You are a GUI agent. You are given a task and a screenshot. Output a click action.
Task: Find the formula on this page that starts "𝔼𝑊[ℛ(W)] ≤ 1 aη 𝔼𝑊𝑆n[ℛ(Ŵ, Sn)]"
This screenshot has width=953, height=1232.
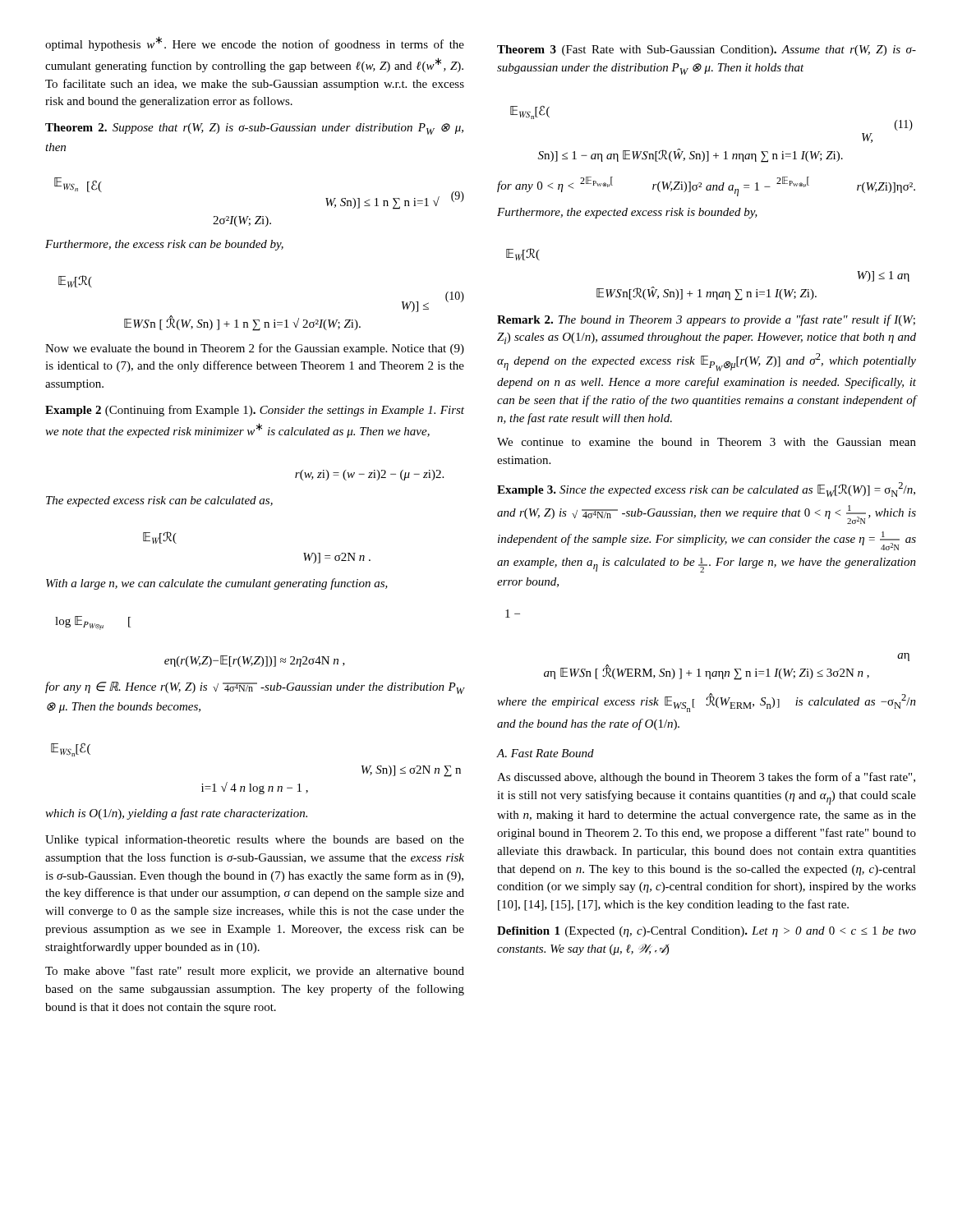[523, 254]
